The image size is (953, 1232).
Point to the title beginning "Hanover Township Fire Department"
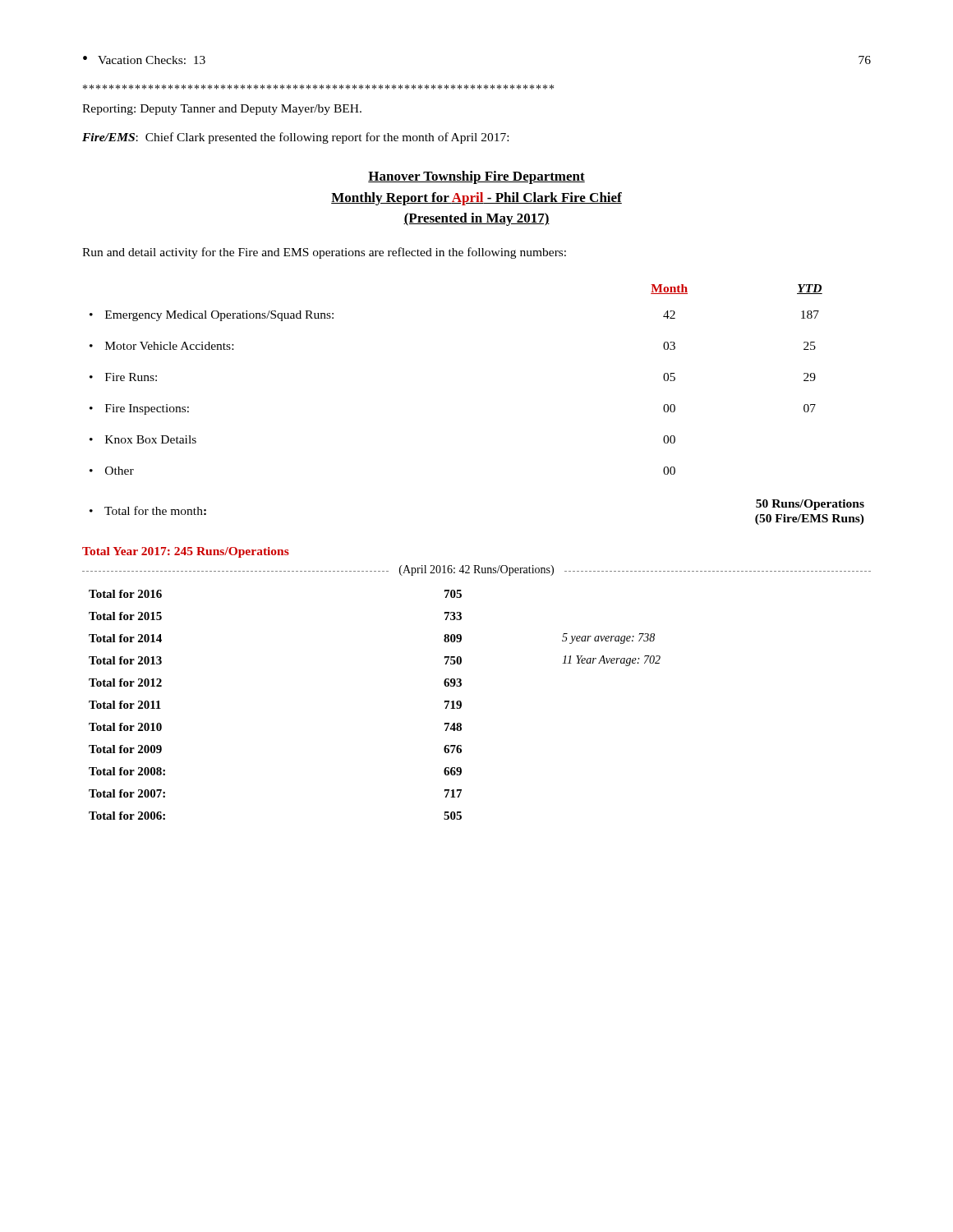pyautogui.click(x=476, y=197)
